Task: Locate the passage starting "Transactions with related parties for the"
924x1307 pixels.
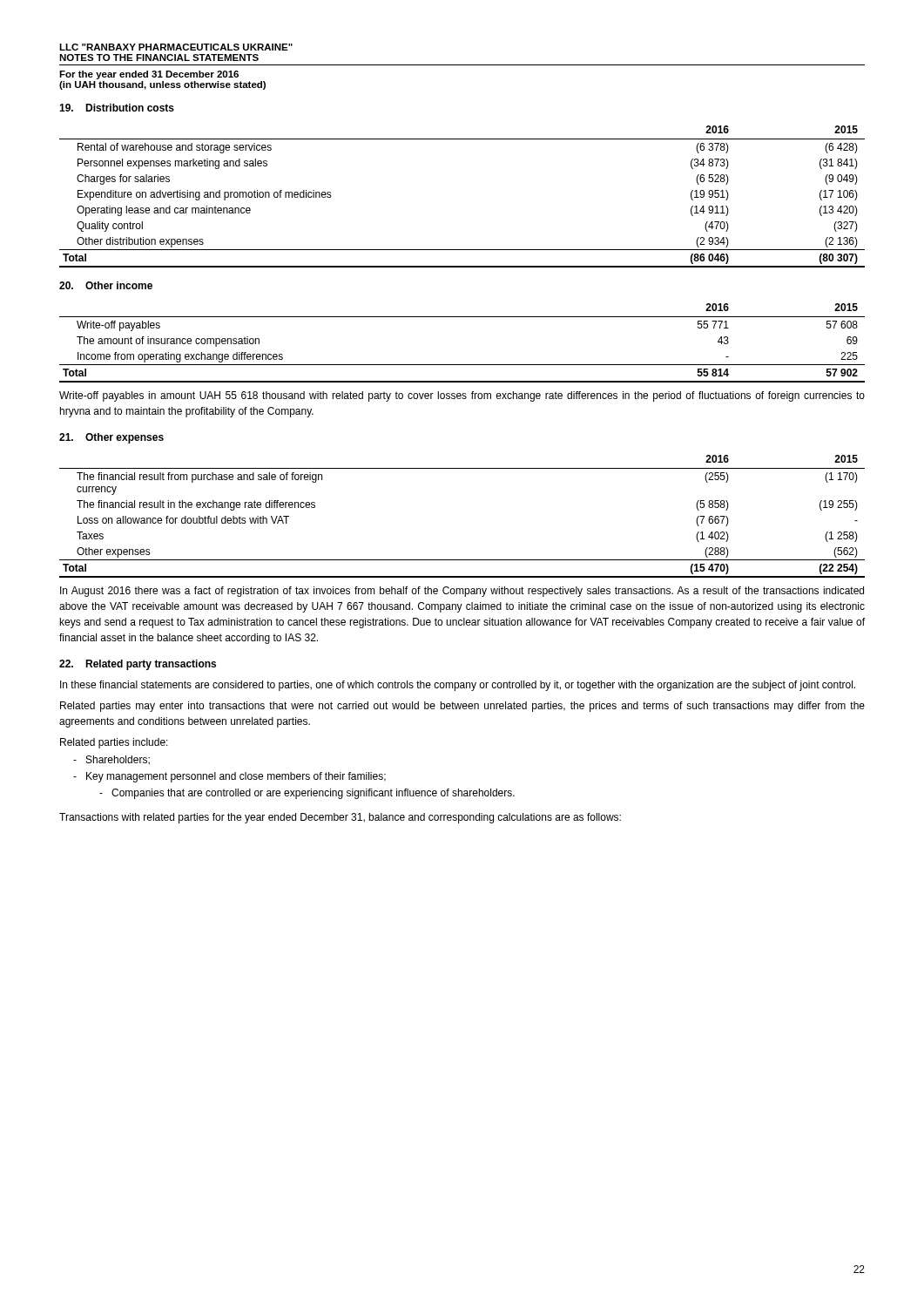Action: click(340, 817)
